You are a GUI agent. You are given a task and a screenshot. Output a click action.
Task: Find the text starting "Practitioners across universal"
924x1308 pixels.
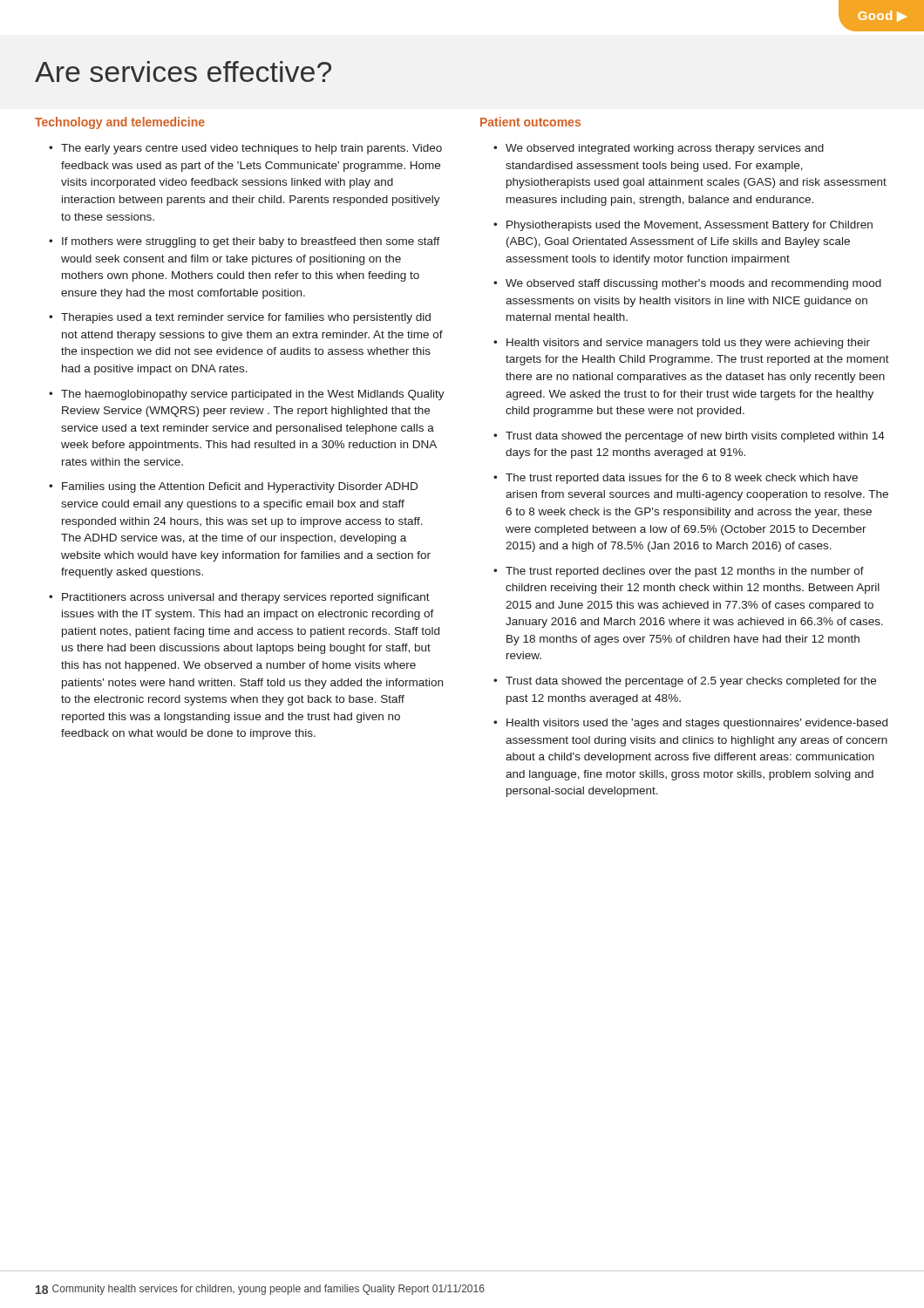(x=252, y=665)
